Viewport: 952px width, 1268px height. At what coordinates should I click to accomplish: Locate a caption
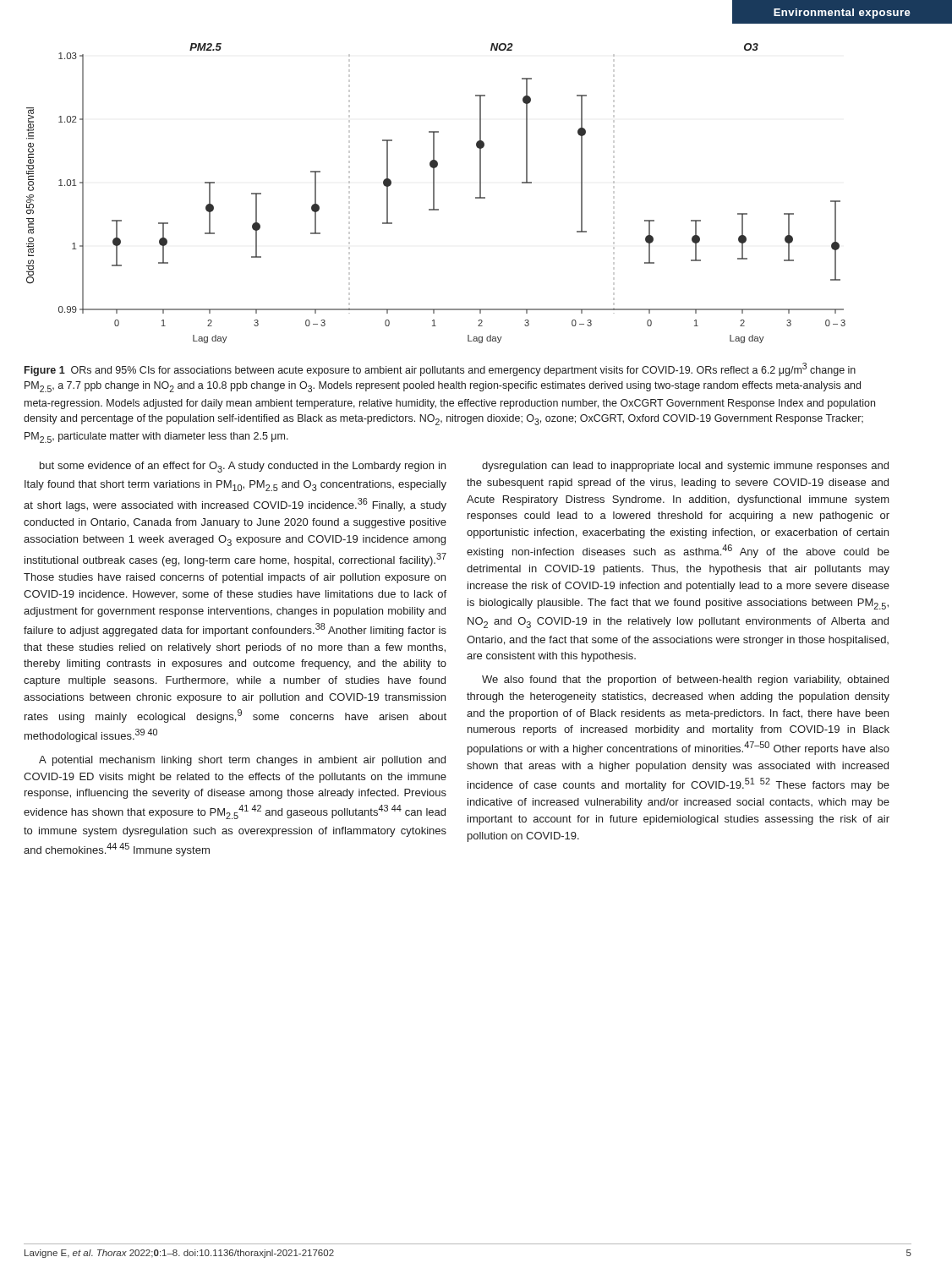450,403
